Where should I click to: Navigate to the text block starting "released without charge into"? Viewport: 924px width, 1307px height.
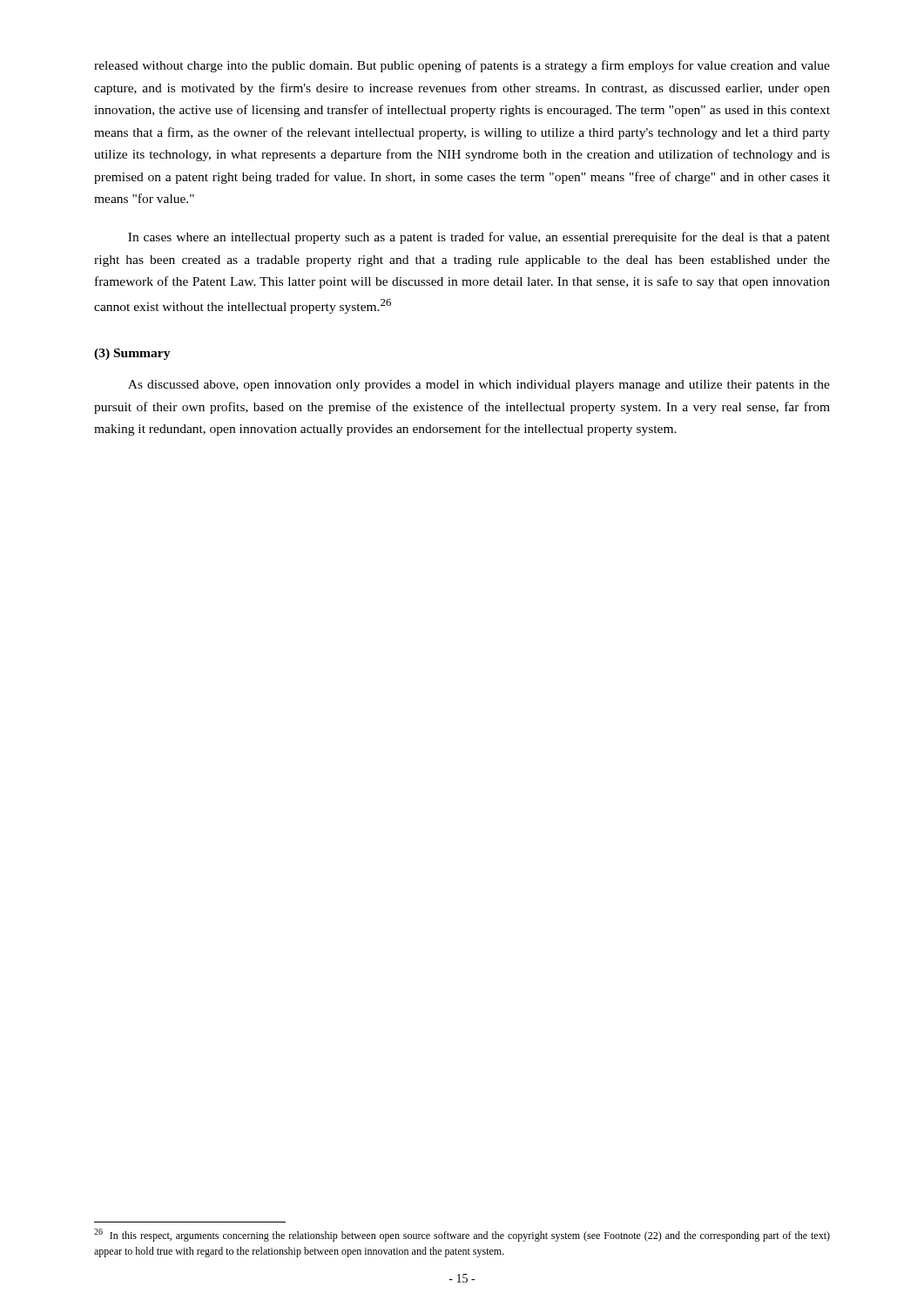[462, 186]
